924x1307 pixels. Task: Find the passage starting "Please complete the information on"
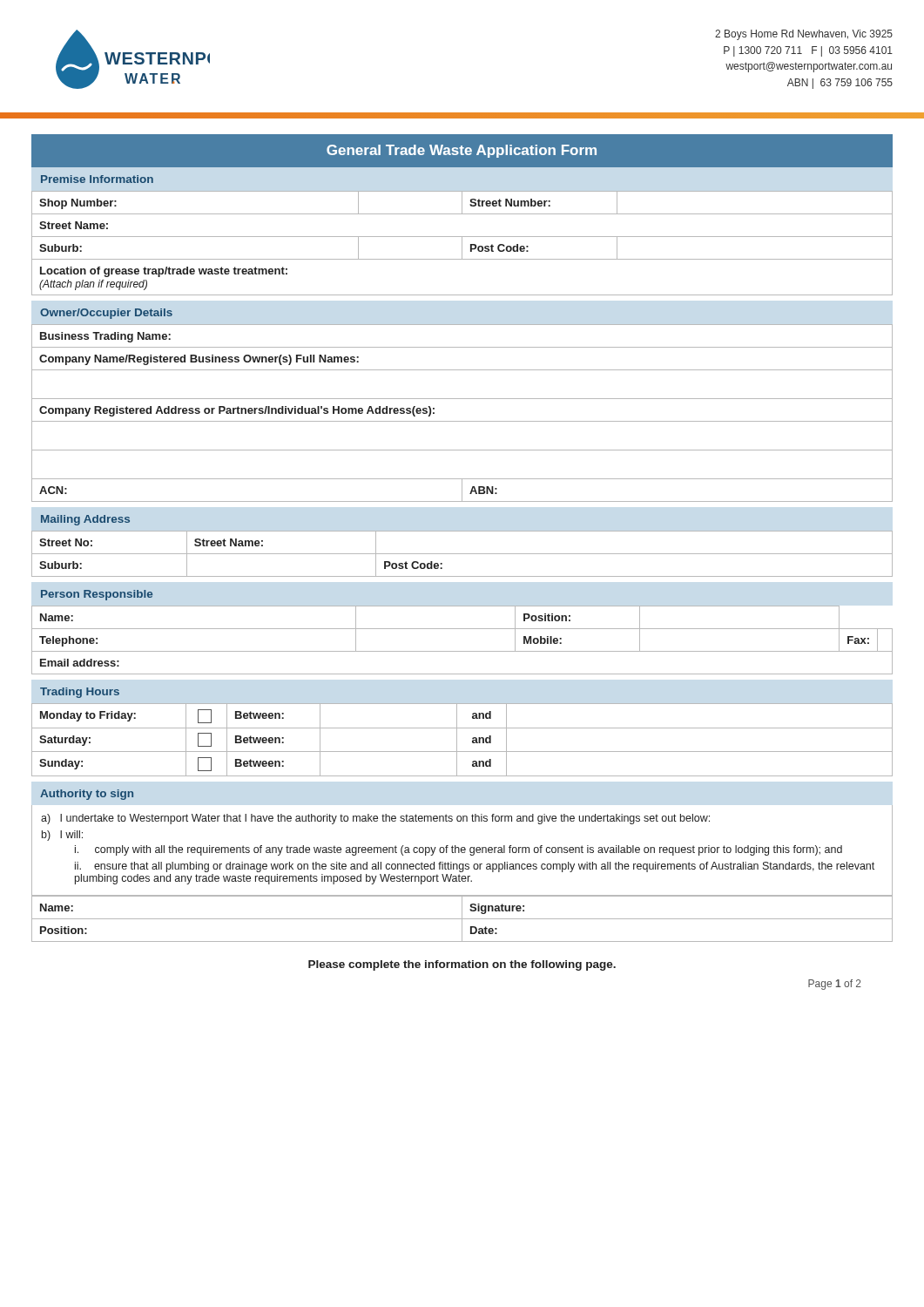coord(462,964)
